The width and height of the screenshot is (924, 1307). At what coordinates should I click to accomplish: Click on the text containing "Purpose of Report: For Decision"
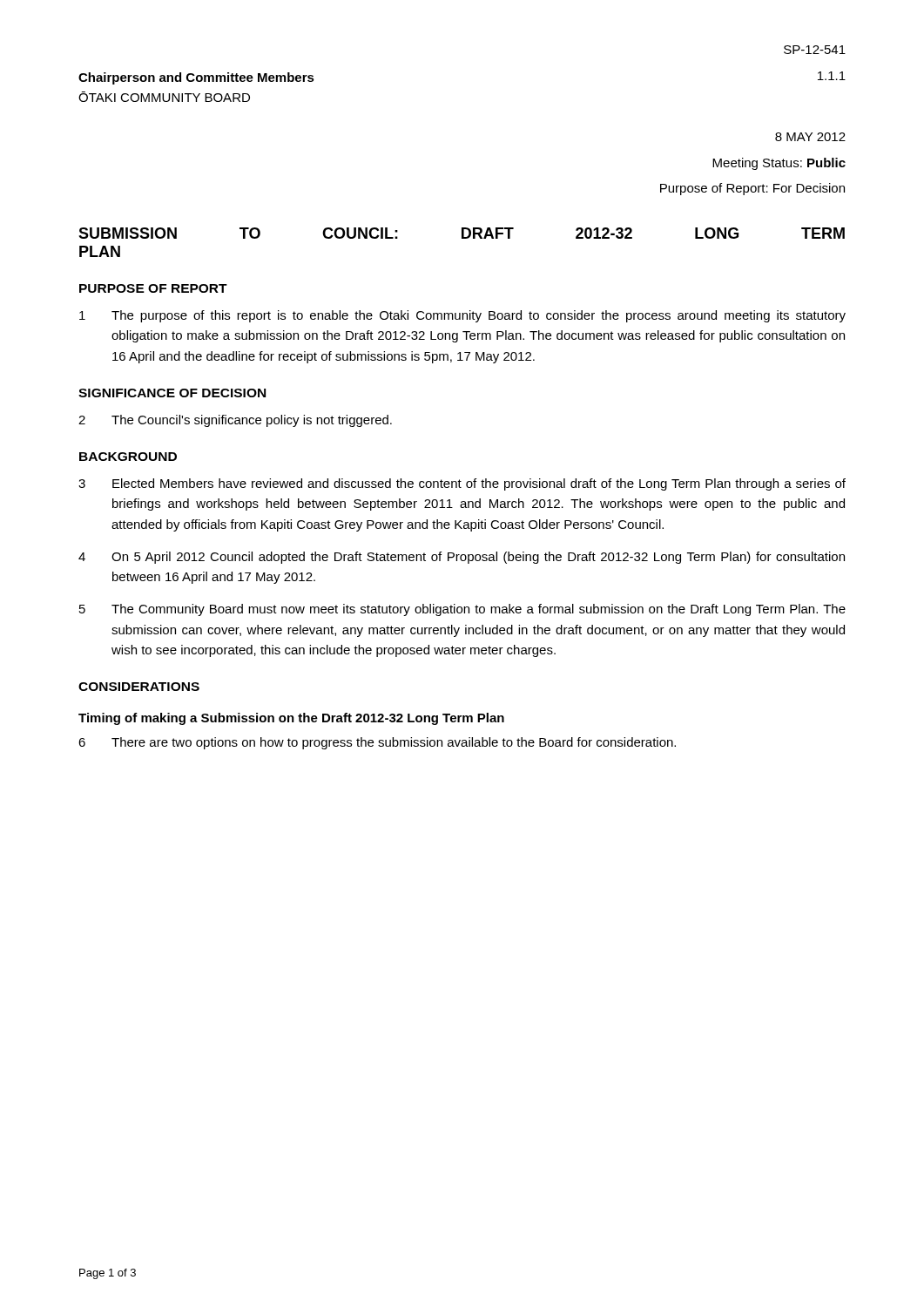(752, 188)
